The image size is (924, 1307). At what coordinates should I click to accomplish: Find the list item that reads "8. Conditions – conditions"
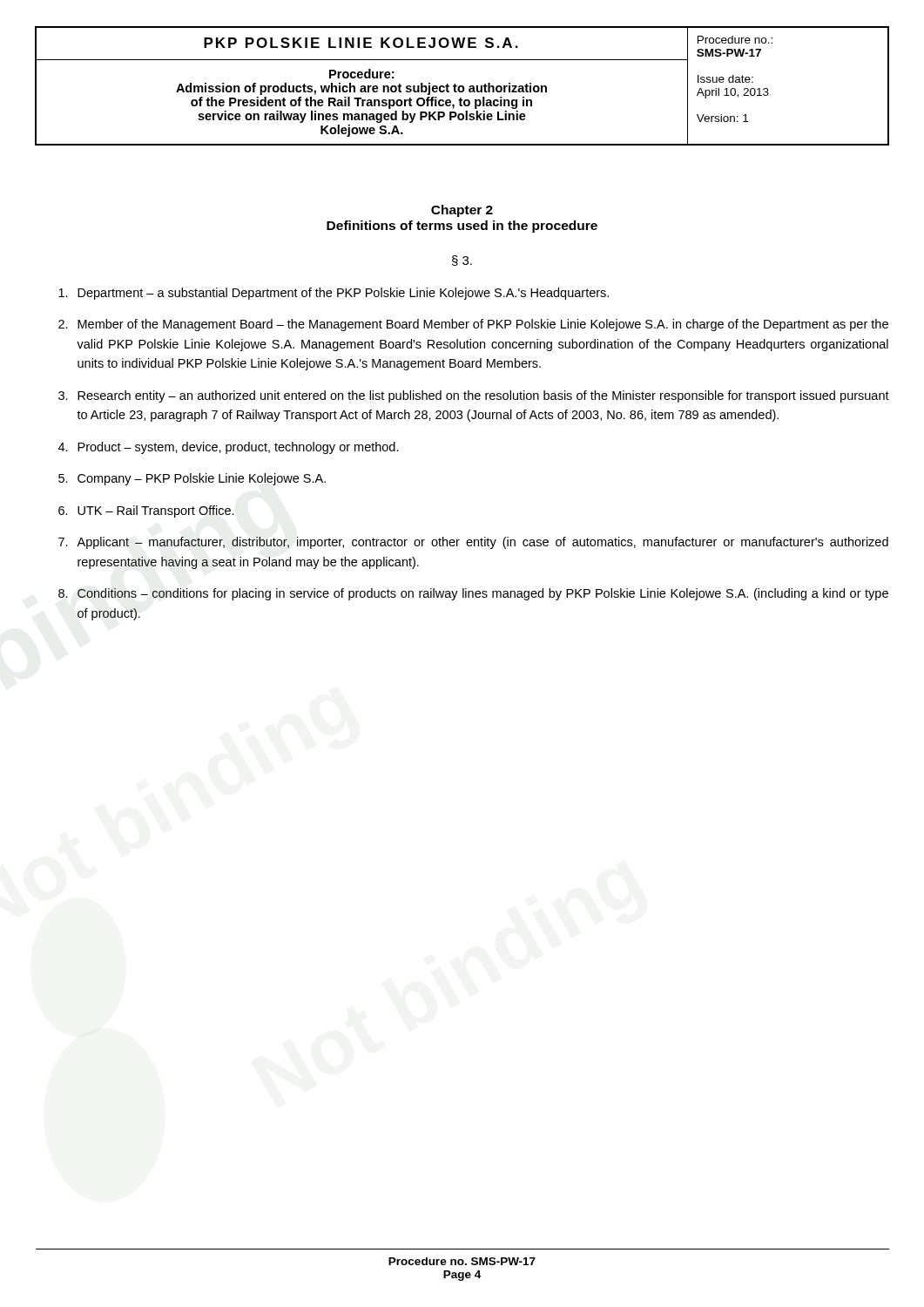462,604
